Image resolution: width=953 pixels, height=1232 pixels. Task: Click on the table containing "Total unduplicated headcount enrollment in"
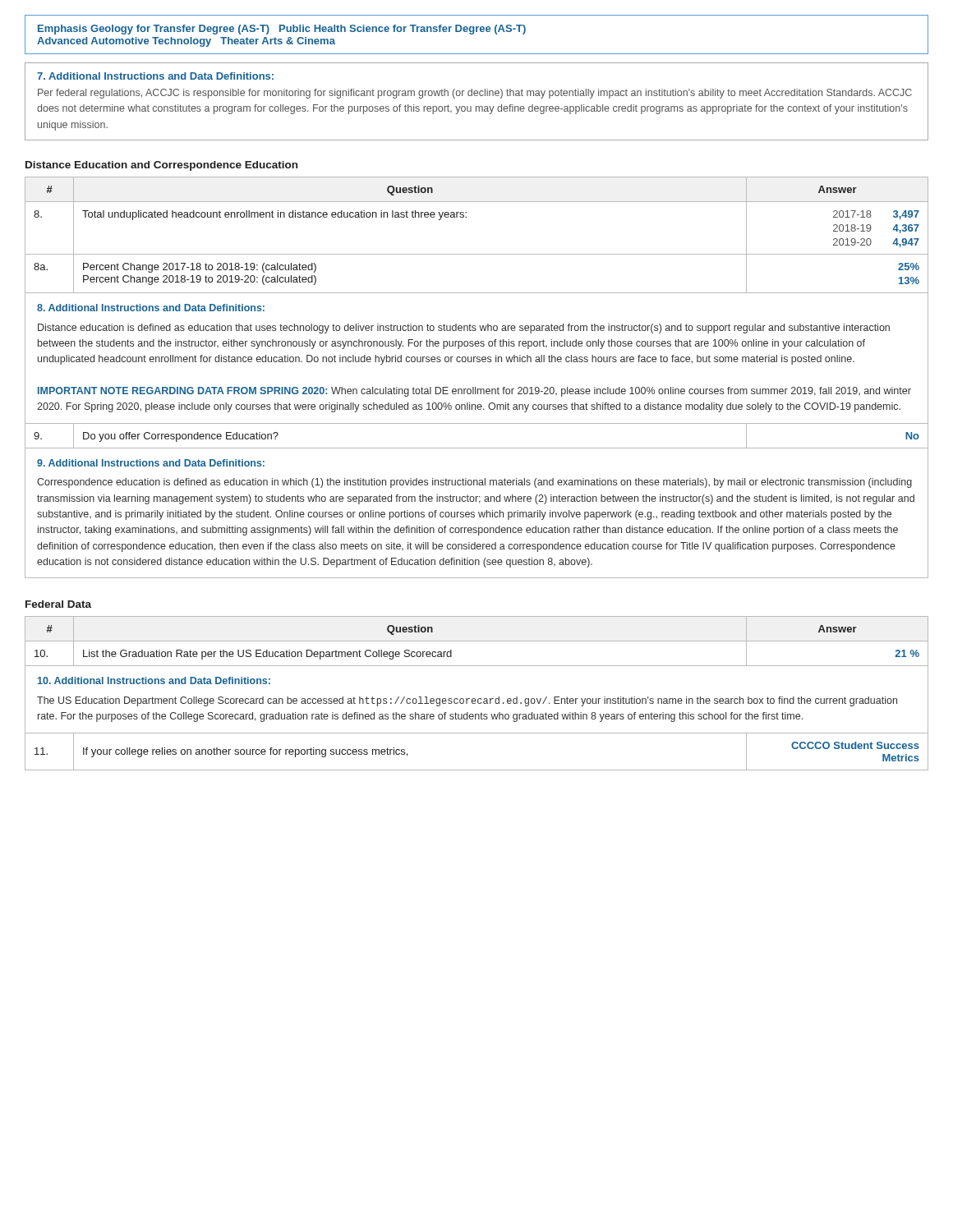tap(476, 378)
